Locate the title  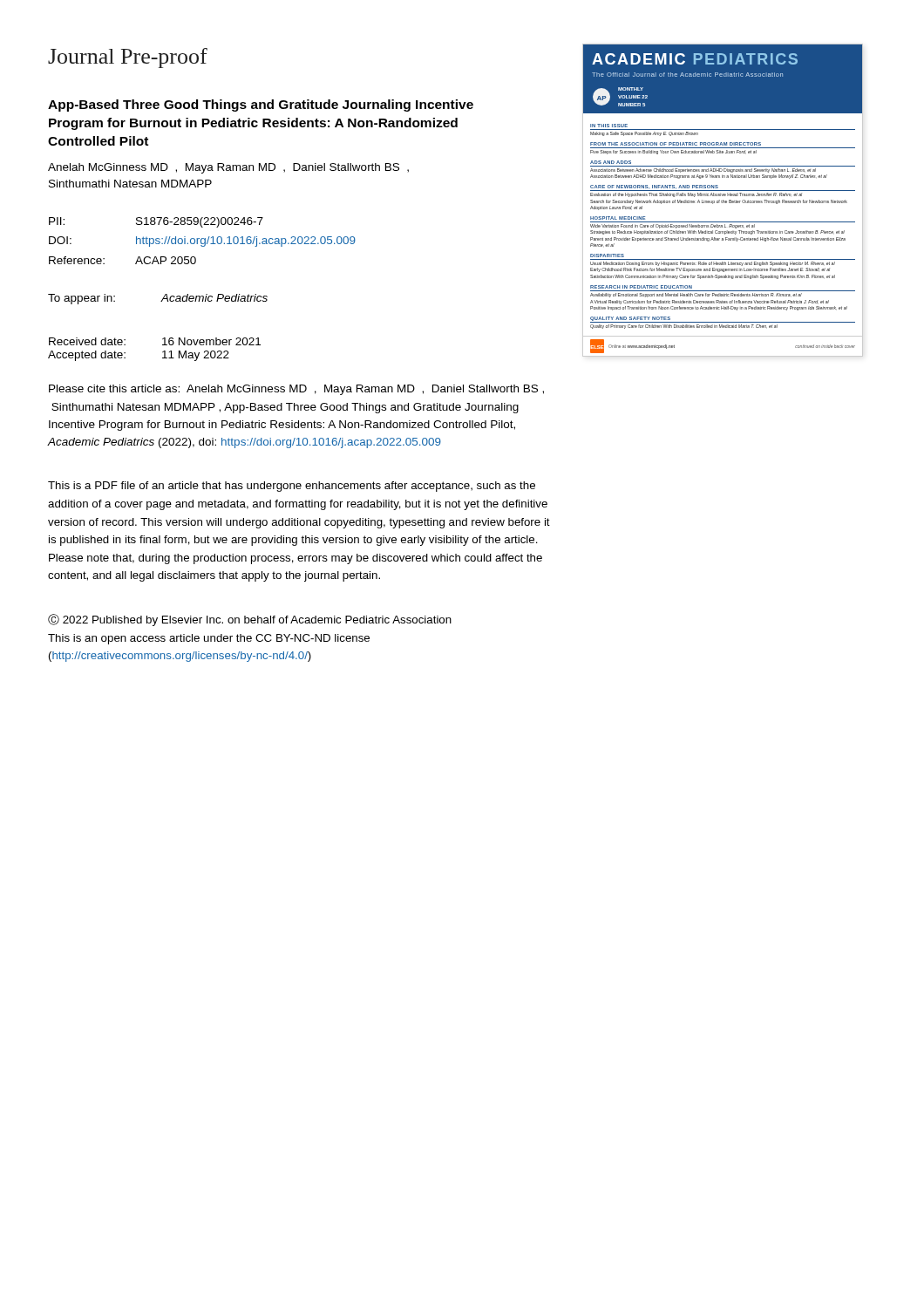coord(301,57)
